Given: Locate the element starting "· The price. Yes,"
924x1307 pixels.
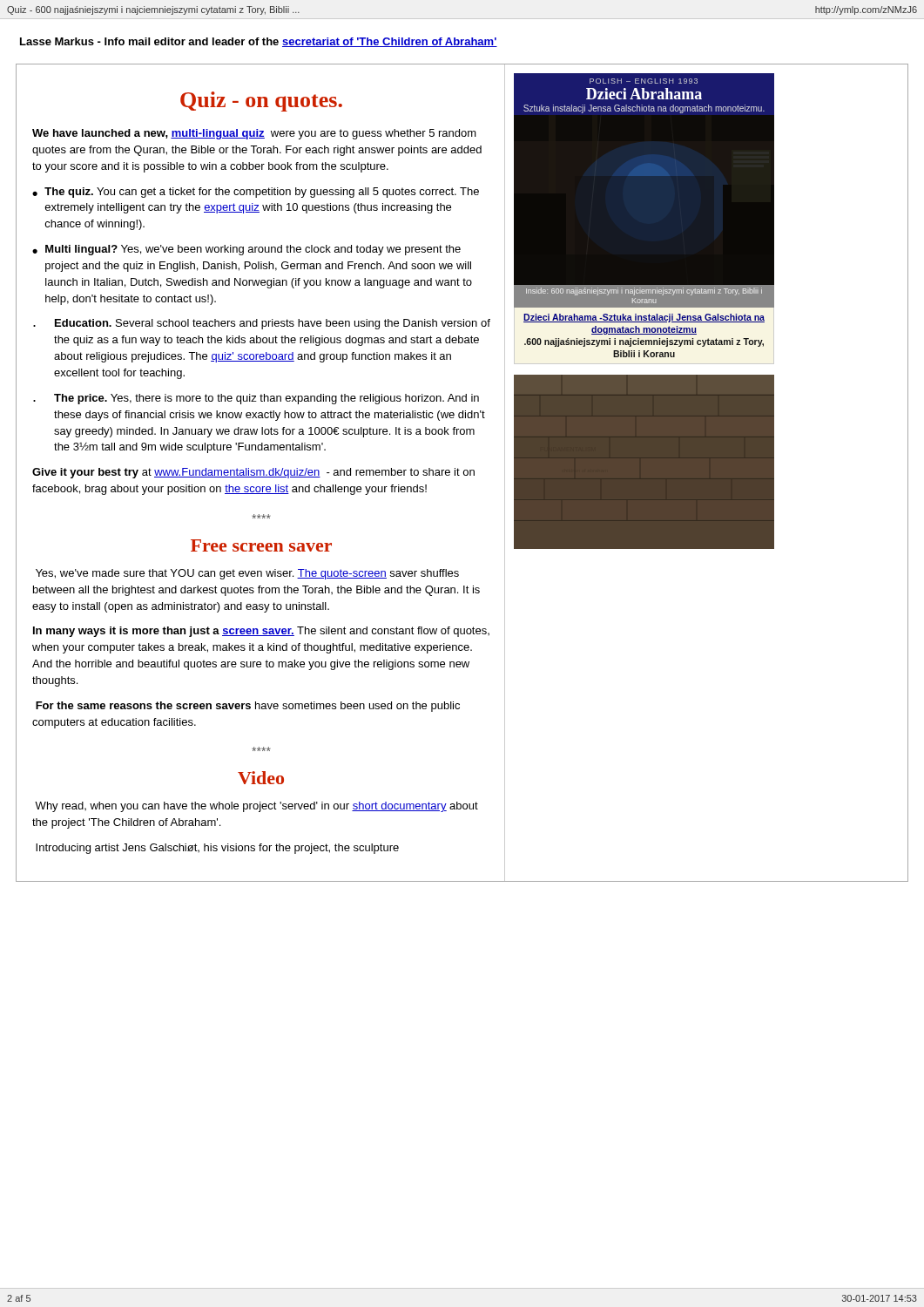Looking at the screenshot, I should [261, 423].
